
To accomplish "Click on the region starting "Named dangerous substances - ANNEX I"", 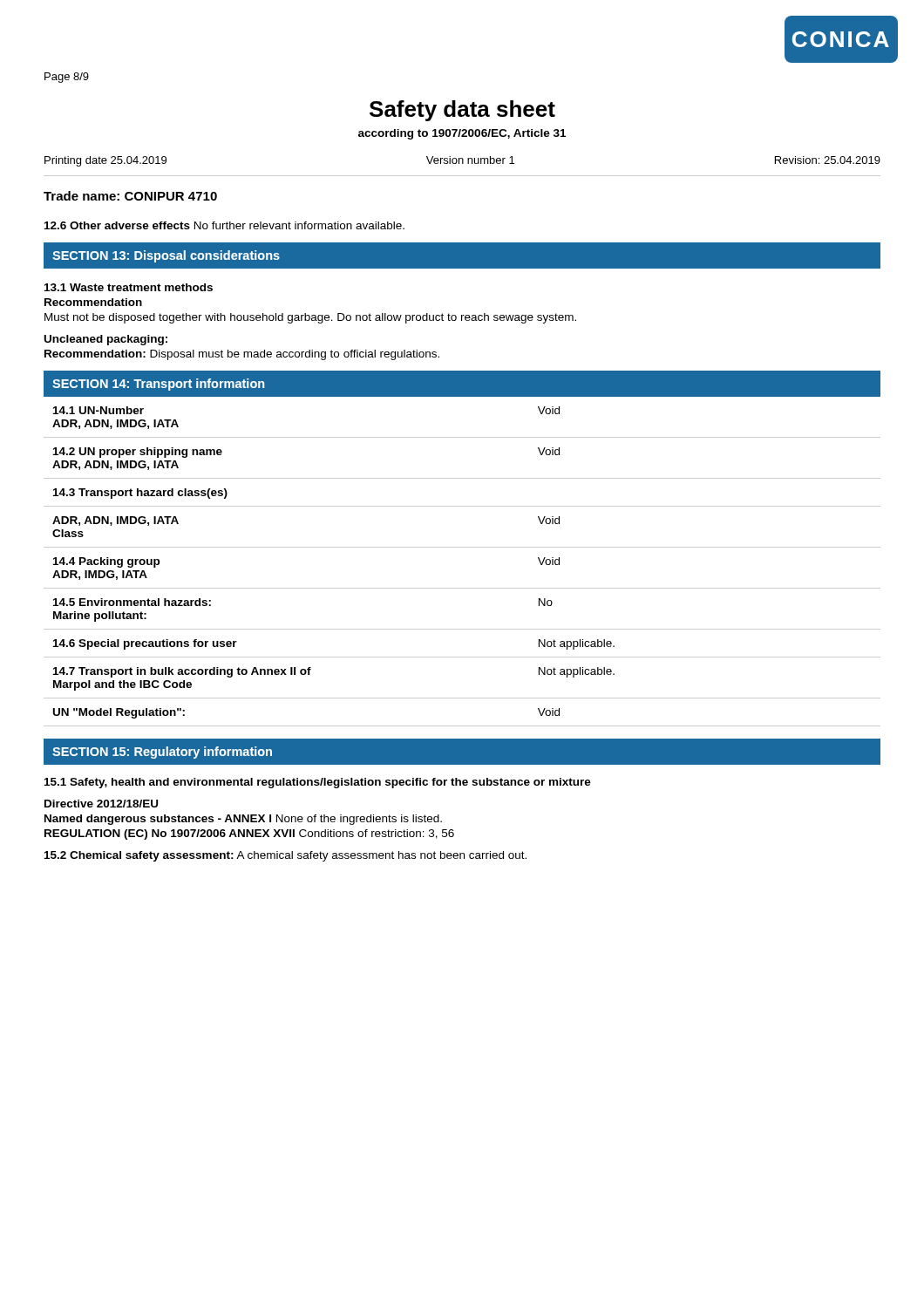I will tap(243, 818).
